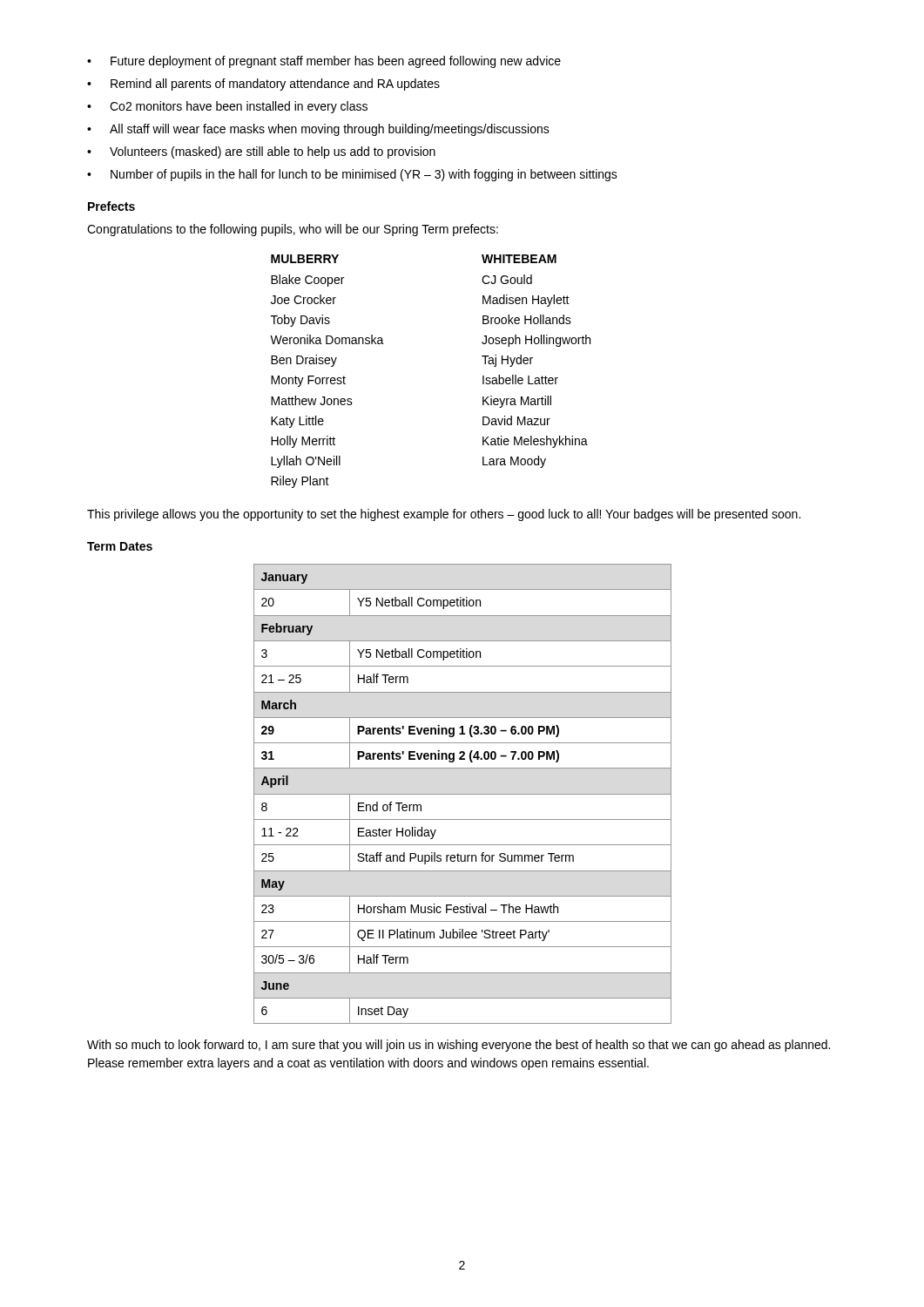Point to the text block starting "• Future deployment of pregnant"
This screenshot has height=1307, width=924.
324,61
